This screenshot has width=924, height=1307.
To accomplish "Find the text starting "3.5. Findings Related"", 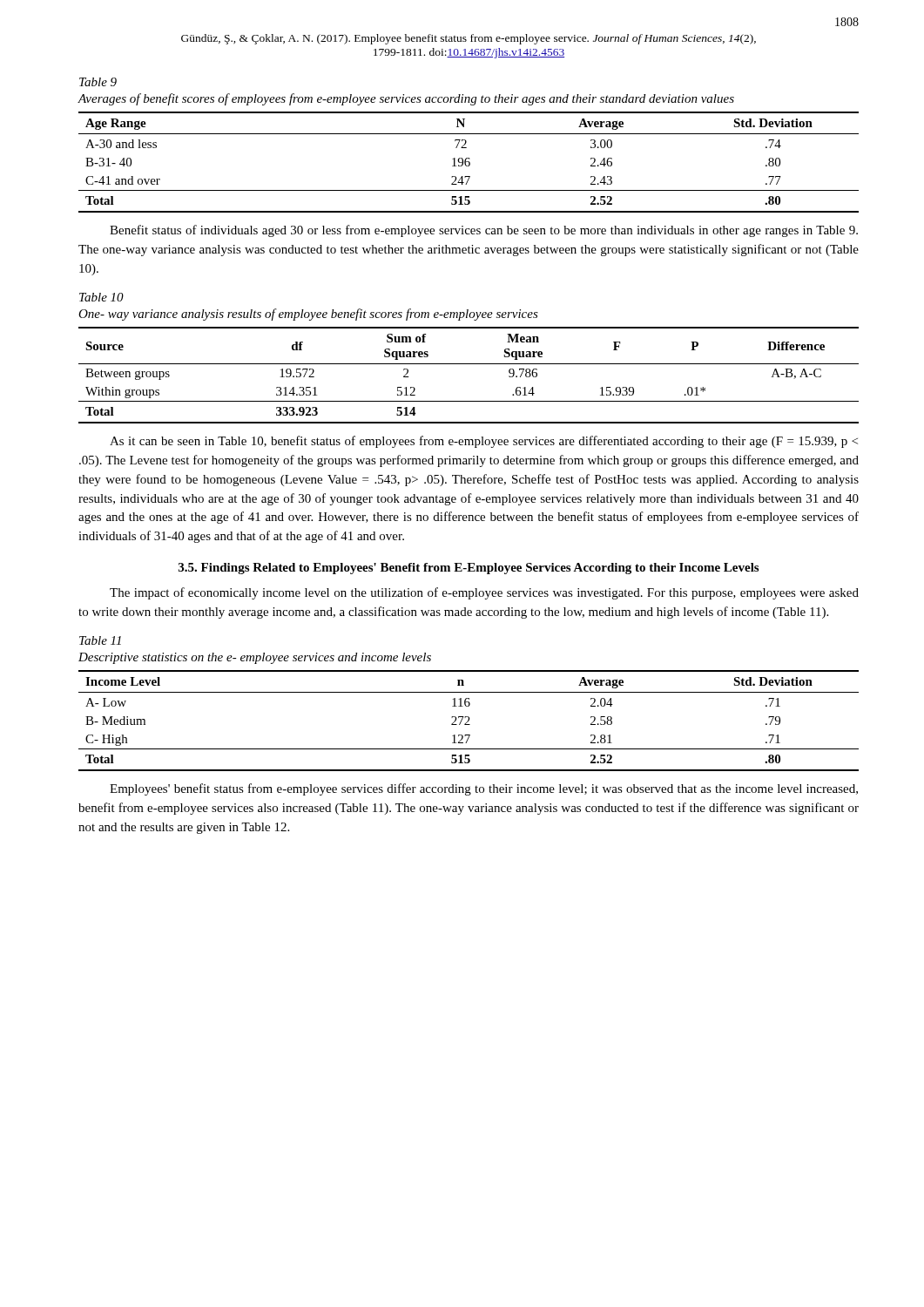I will [x=469, y=567].
